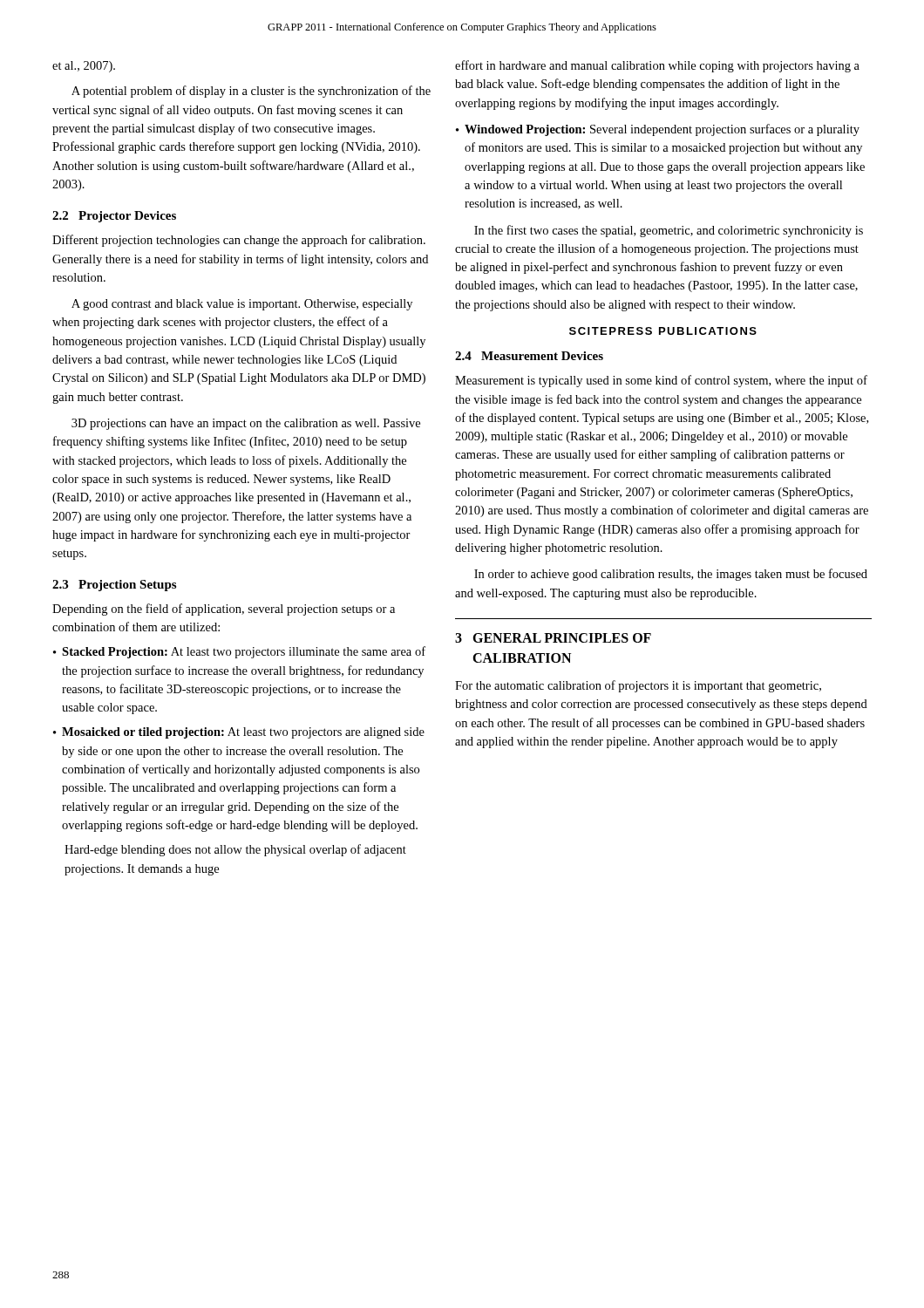This screenshot has height=1308, width=924.
Task: Select the text starting "• Mosaicked or tiled projection: At"
Action: [x=242, y=779]
